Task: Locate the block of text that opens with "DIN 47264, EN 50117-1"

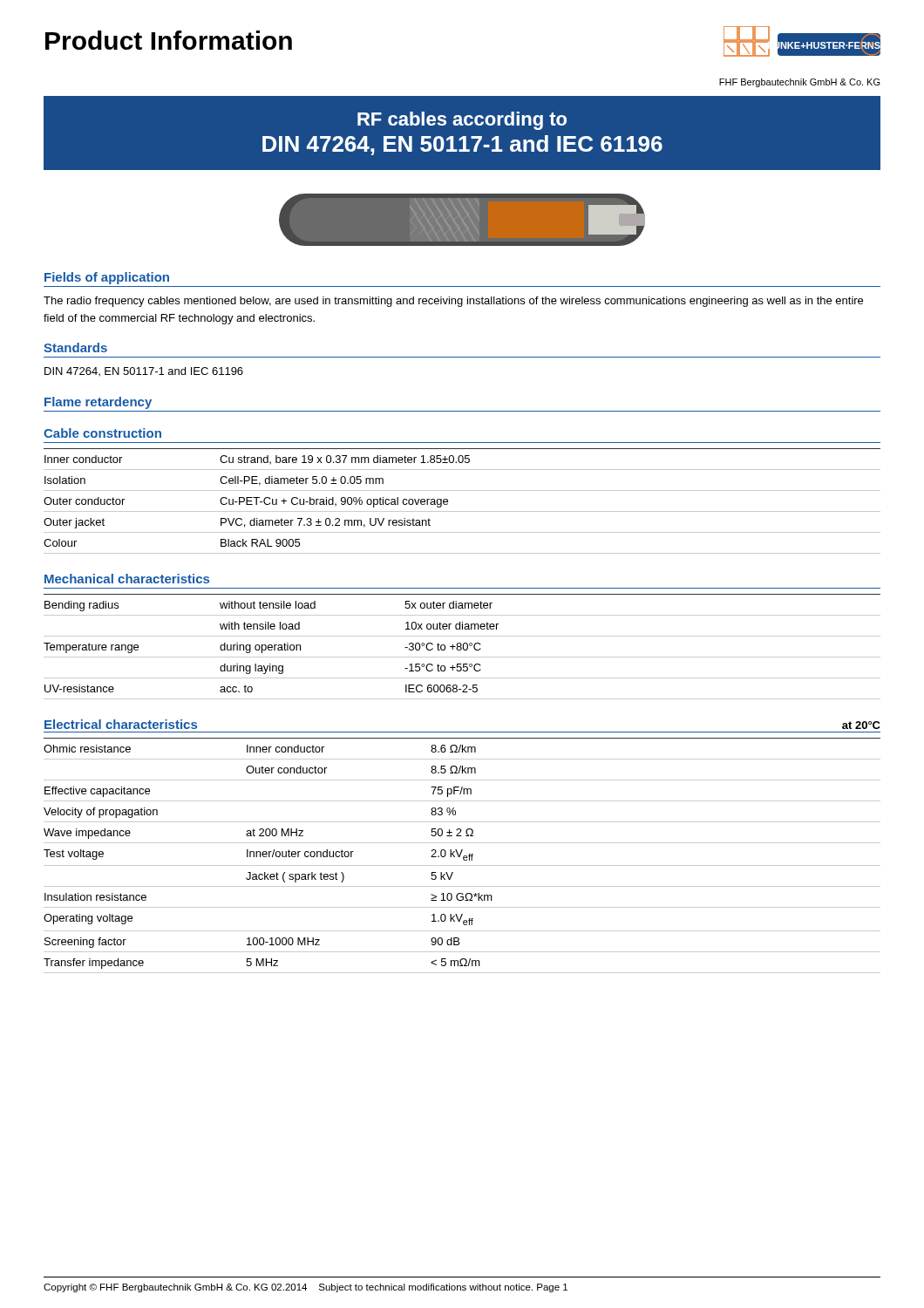Action: [143, 371]
